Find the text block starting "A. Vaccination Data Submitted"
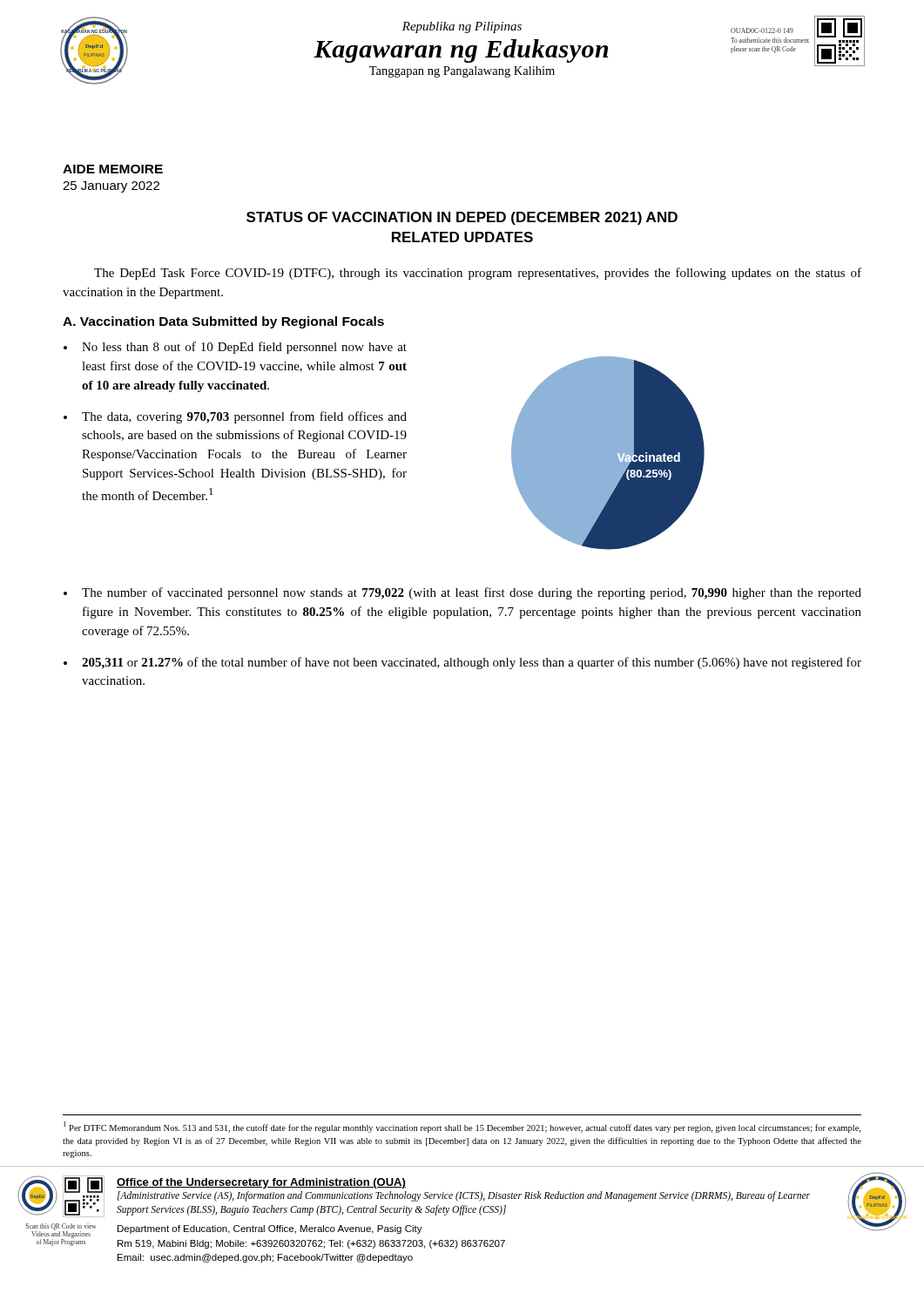The height and width of the screenshot is (1307, 924). pos(224,321)
